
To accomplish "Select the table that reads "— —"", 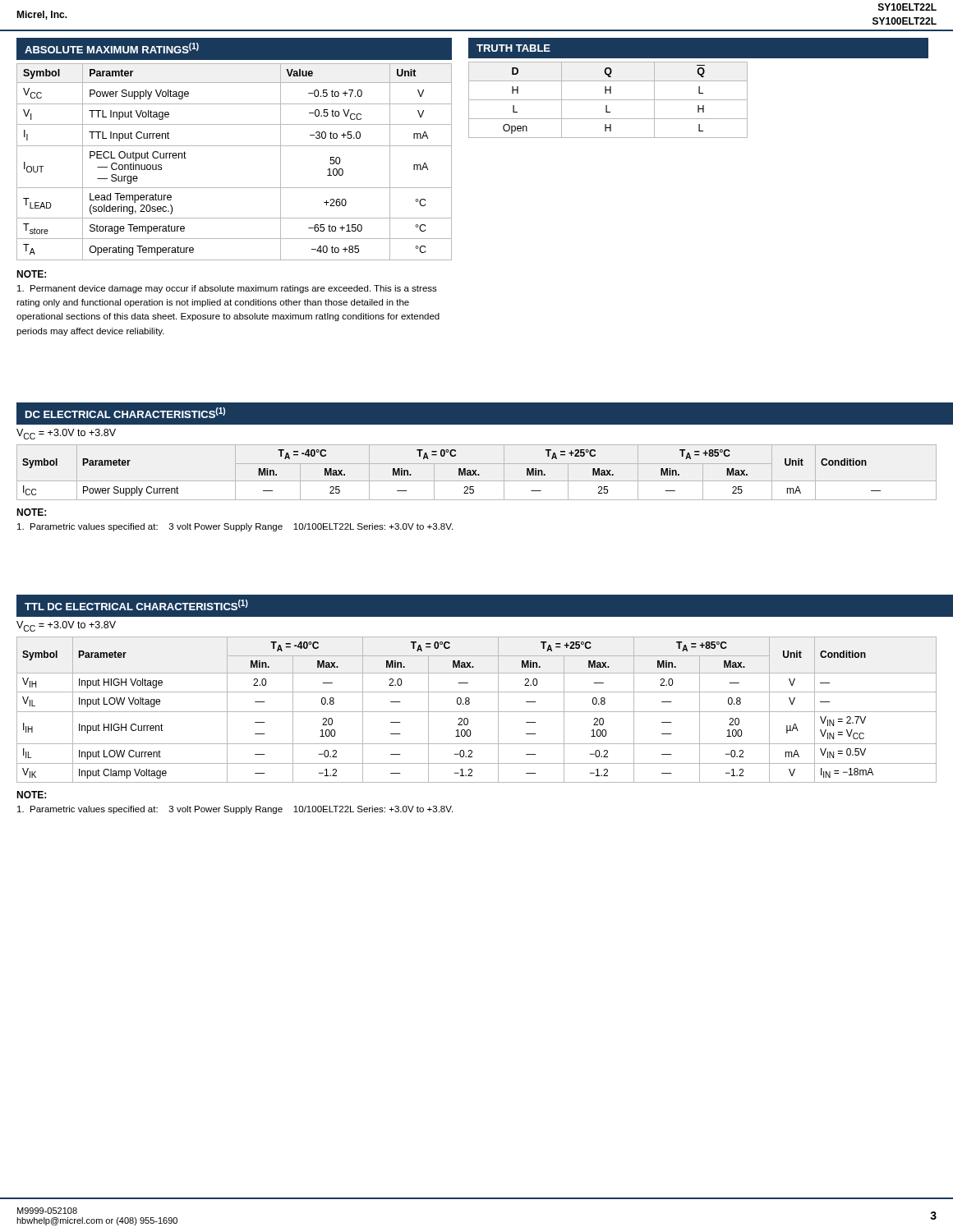I will click(x=476, y=710).
